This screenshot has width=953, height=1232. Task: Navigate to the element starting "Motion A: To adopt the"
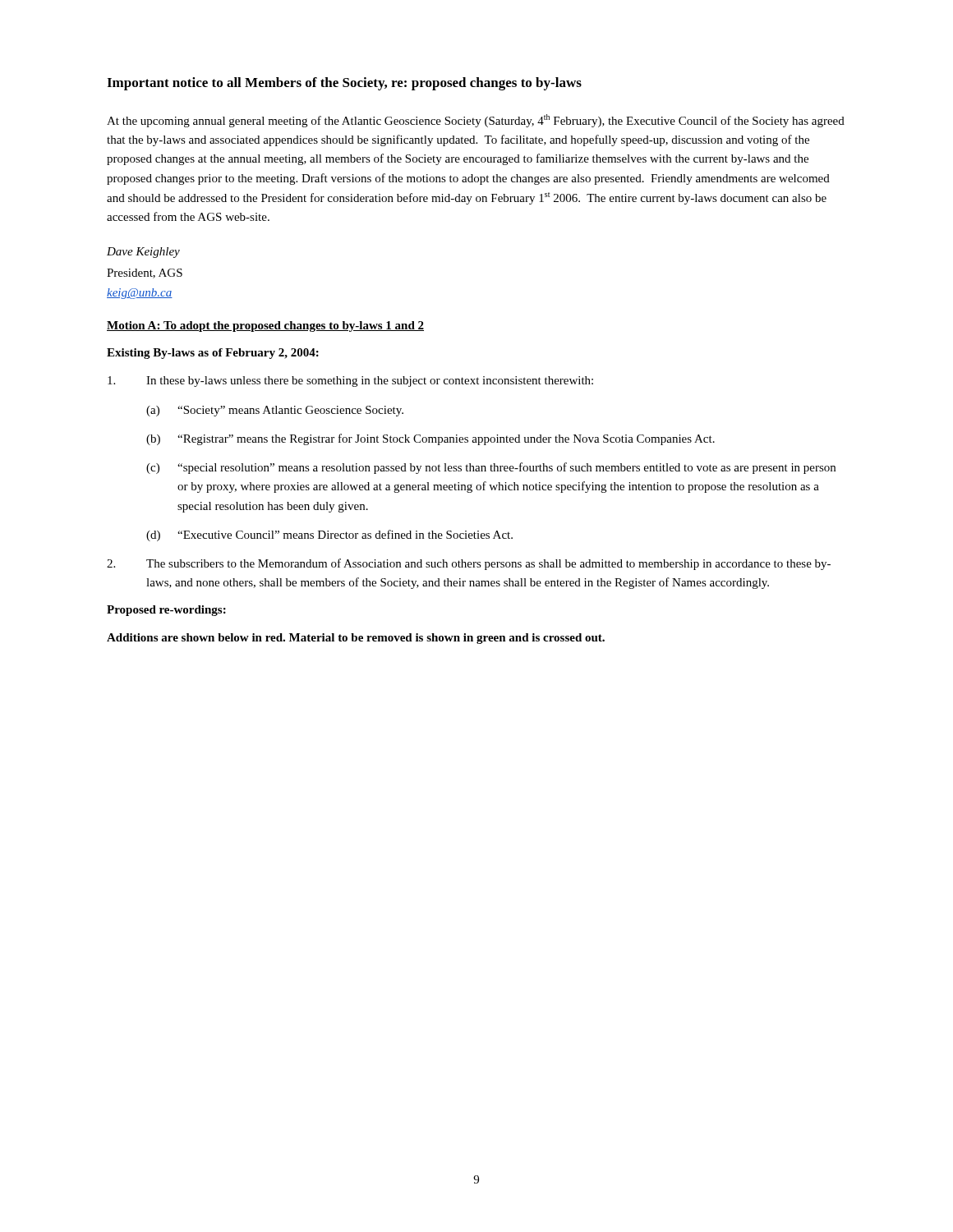click(265, 326)
